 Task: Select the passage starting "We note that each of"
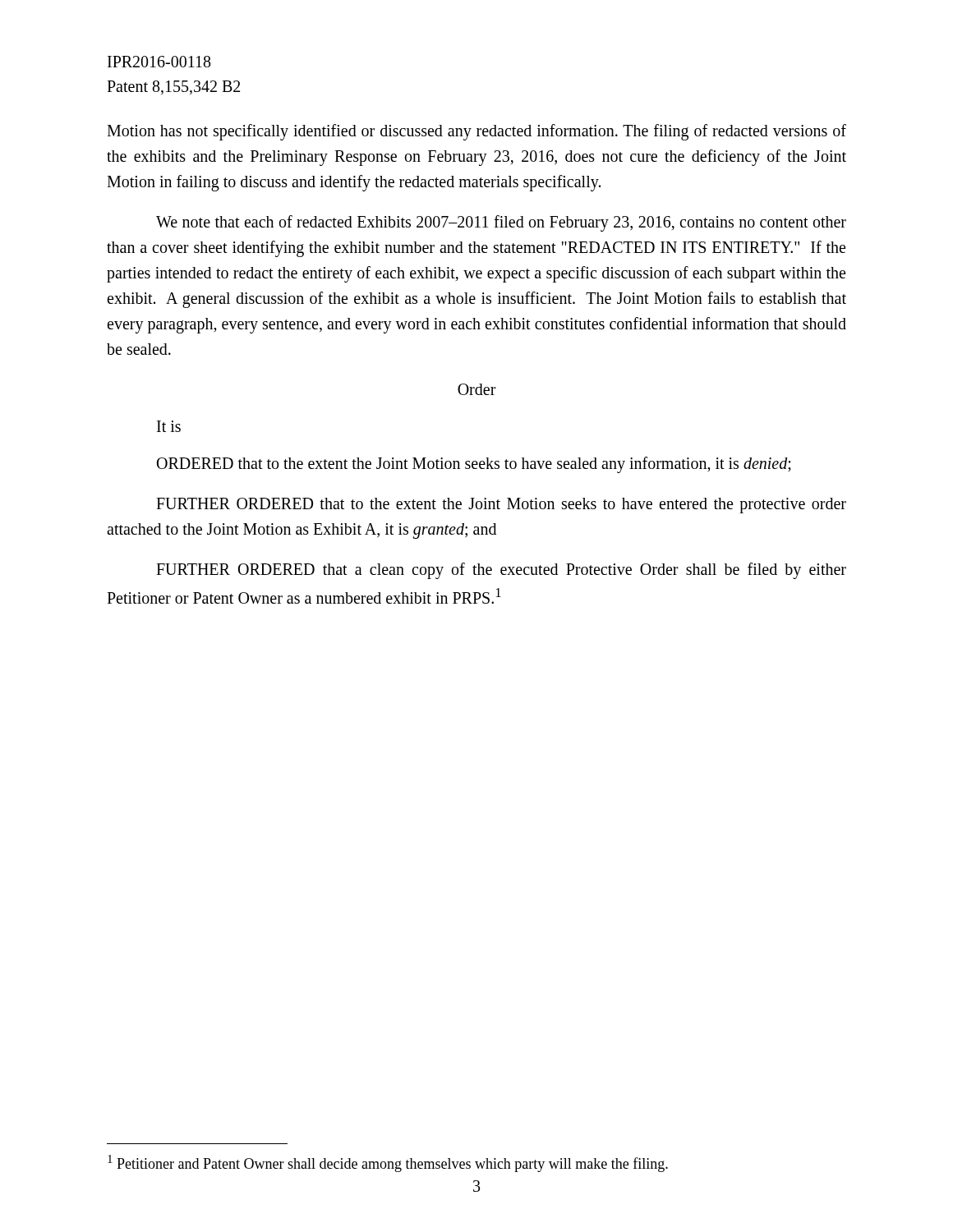tap(476, 285)
